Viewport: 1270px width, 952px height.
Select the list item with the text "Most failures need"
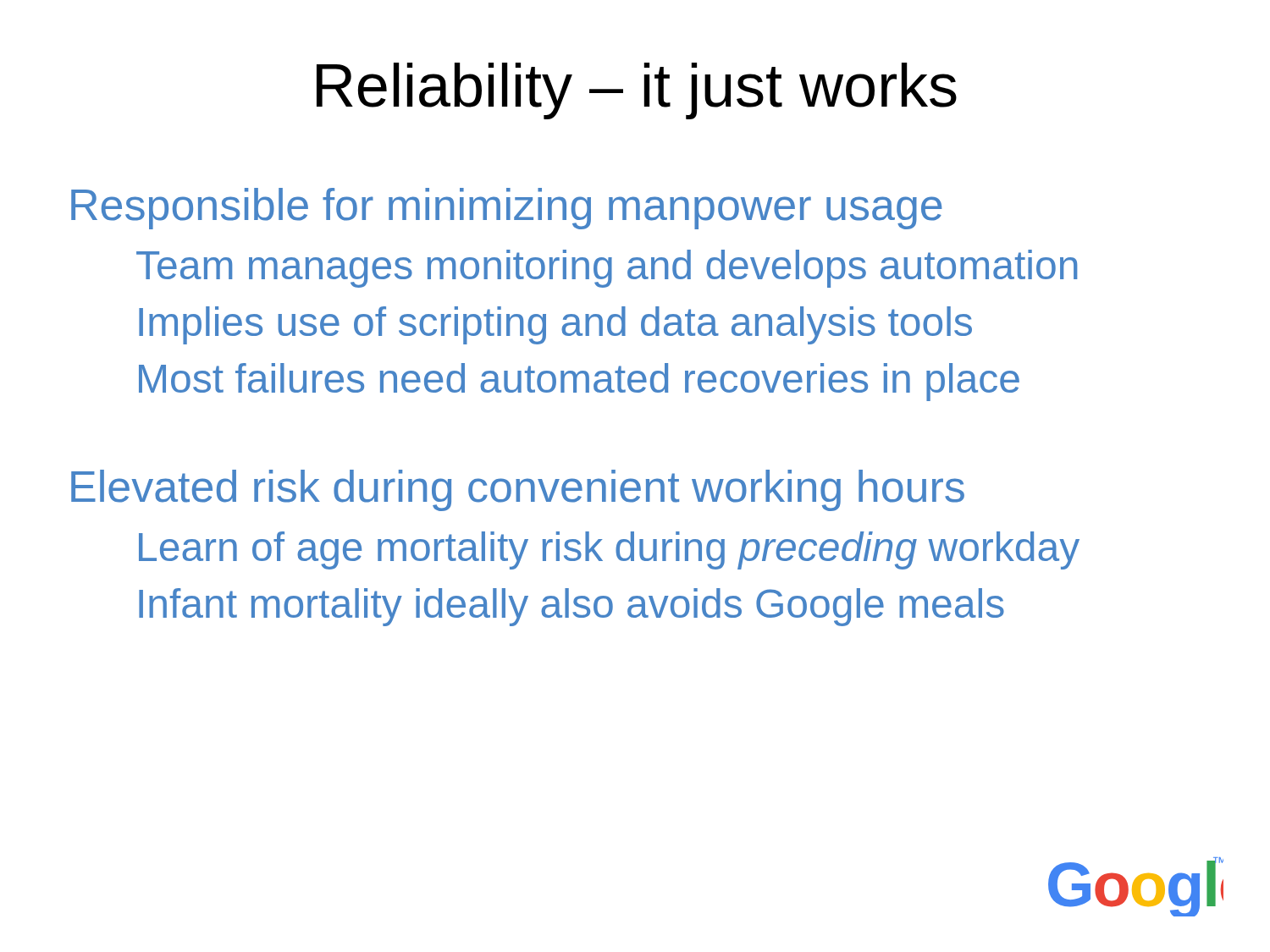tap(578, 379)
